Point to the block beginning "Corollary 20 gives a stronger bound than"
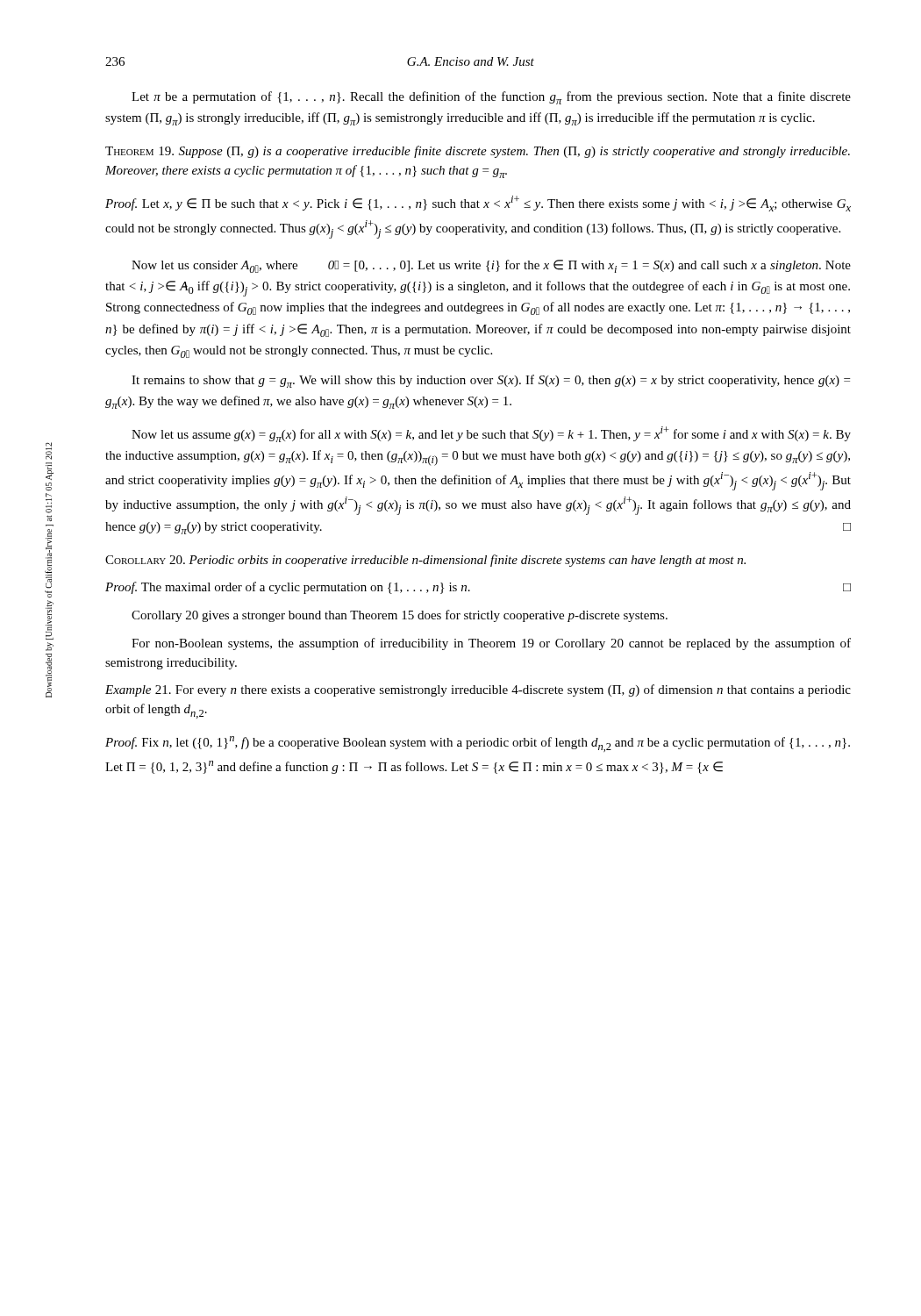This screenshot has width=921, height=1316. tap(478, 639)
